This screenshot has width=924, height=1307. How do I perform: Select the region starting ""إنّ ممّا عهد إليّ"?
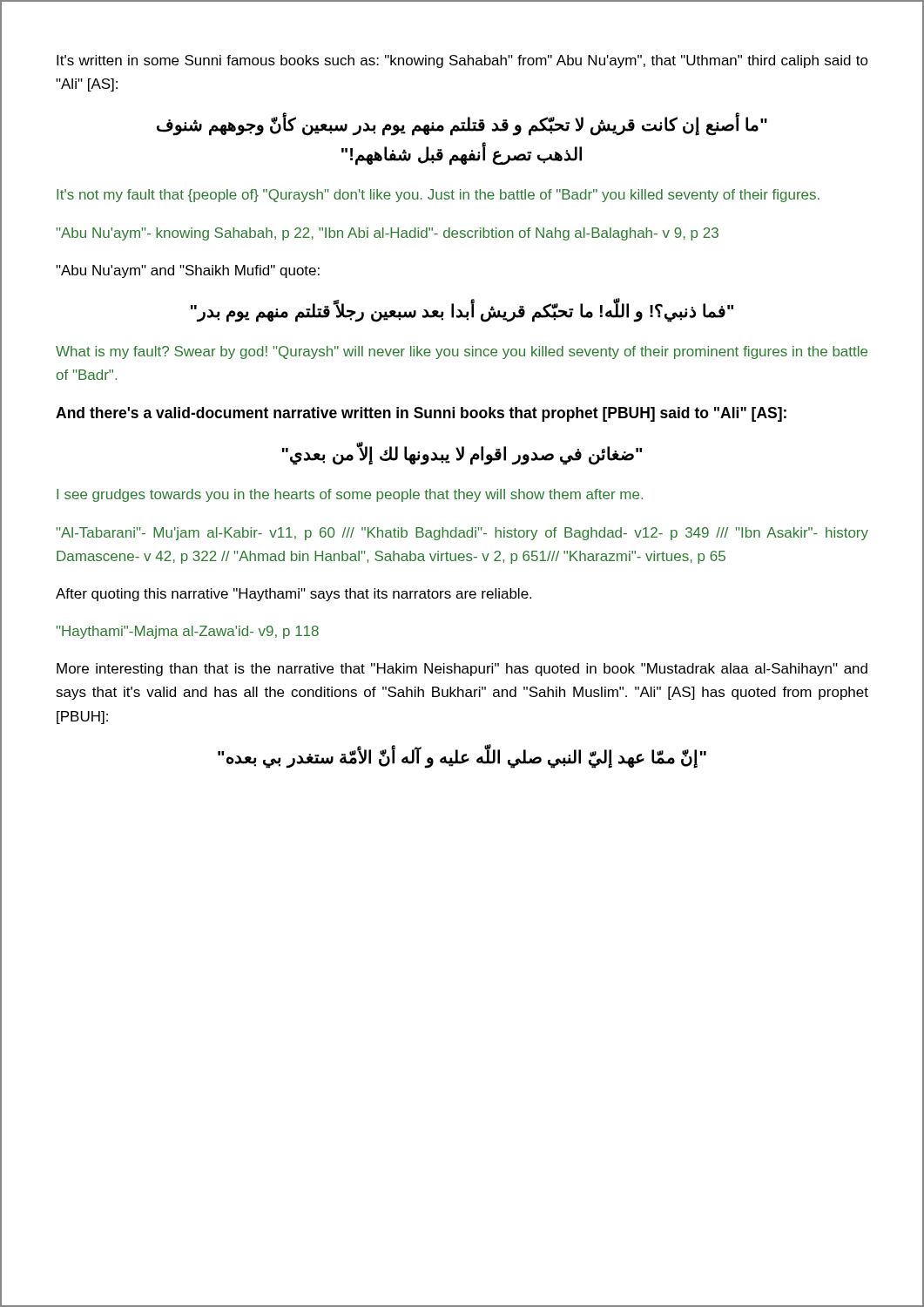pos(462,757)
